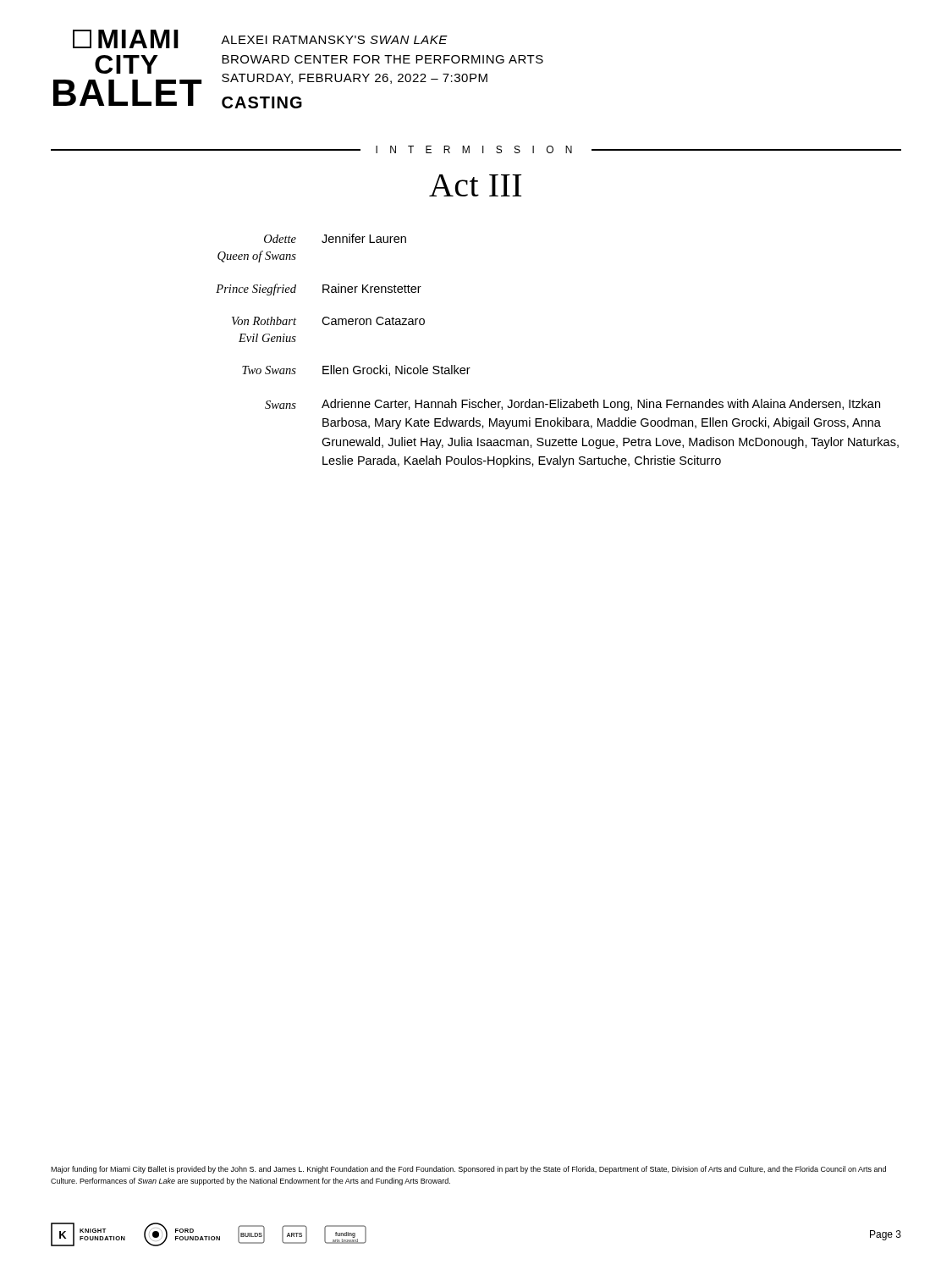Find a footnote

(469, 1175)
